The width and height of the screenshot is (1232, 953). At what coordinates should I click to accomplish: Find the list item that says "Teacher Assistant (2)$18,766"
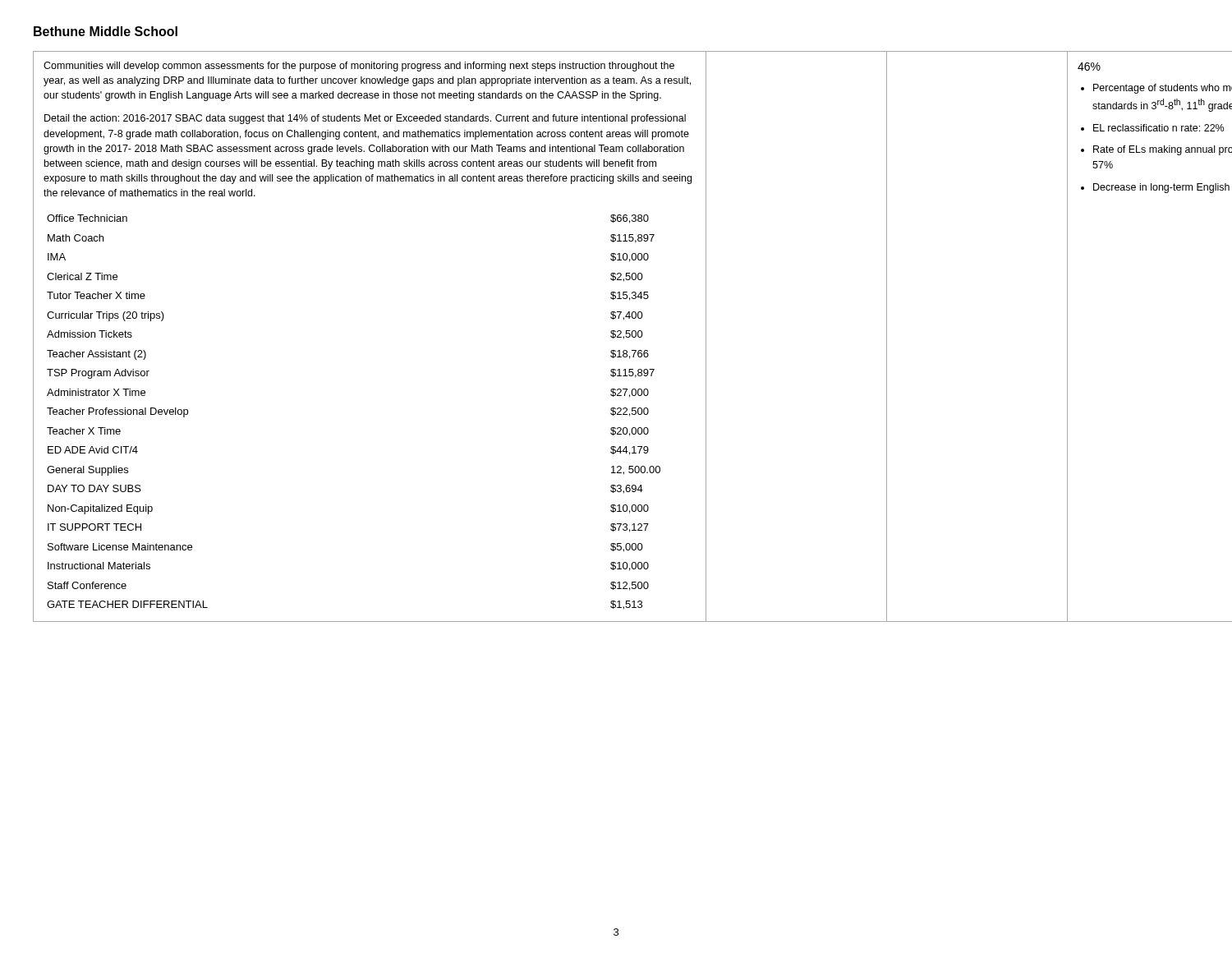point(96,354)
